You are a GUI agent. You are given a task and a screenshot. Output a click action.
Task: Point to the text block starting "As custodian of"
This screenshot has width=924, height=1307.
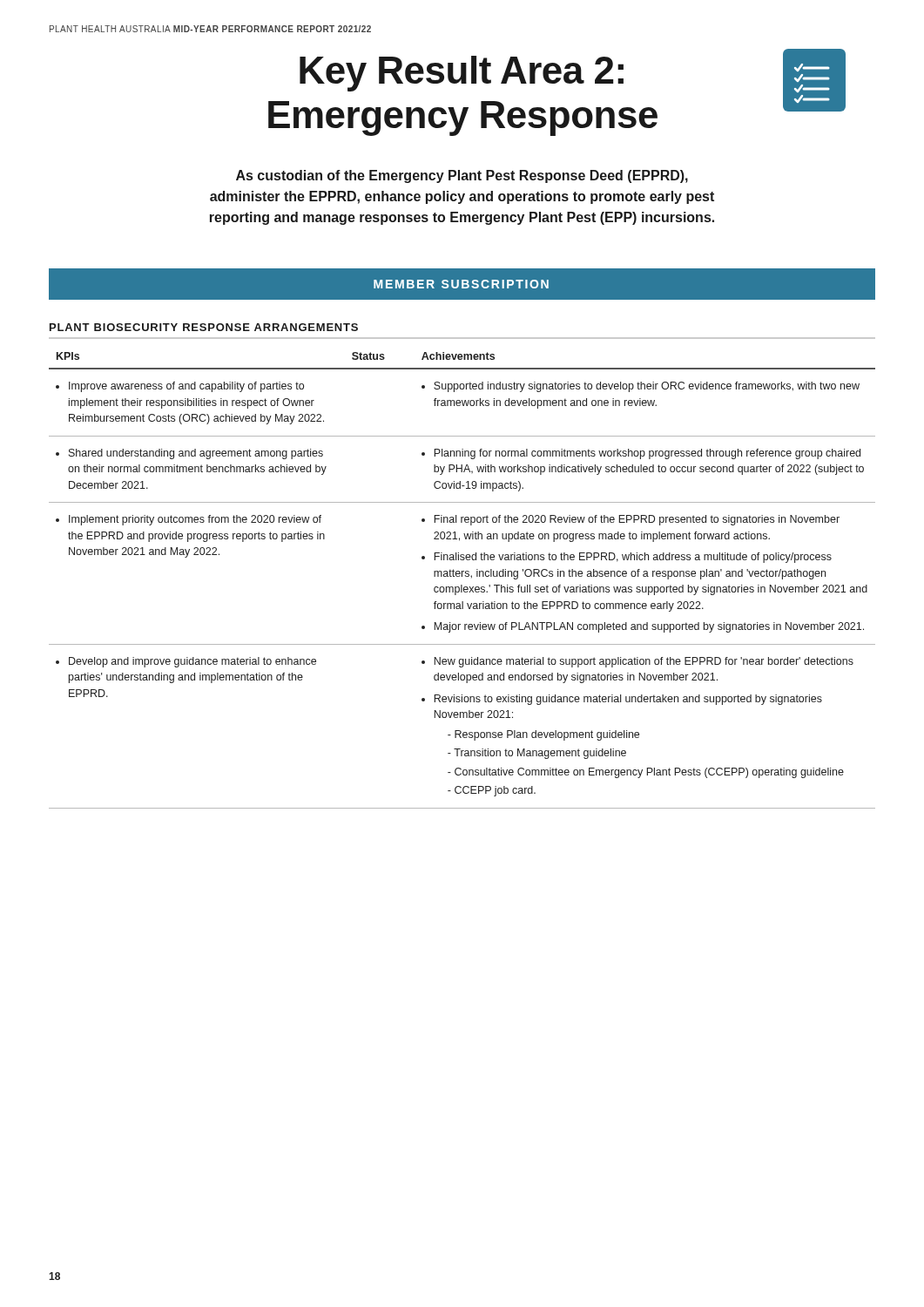[462, 197]
